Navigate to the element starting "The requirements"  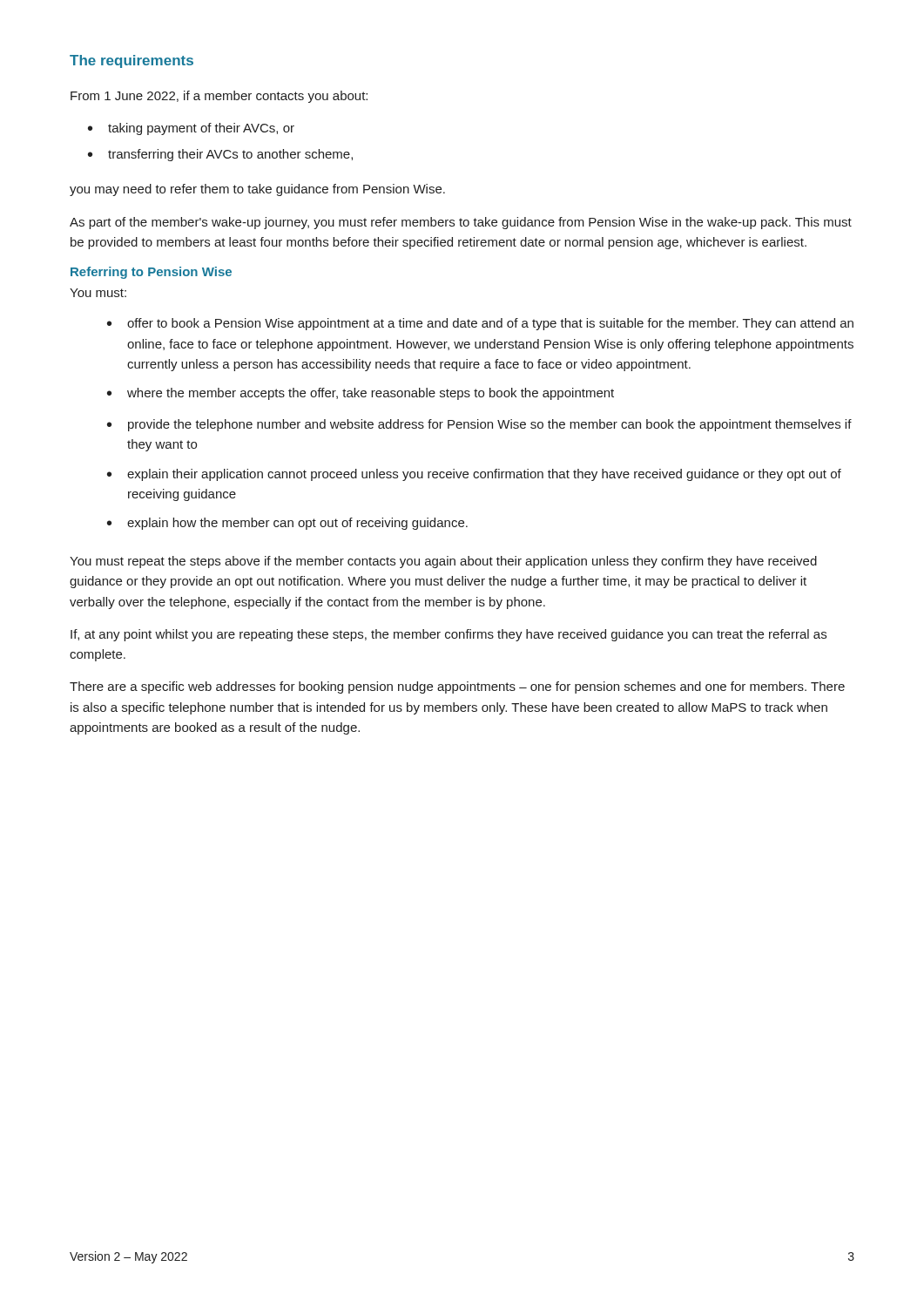[x=132, y=61]
